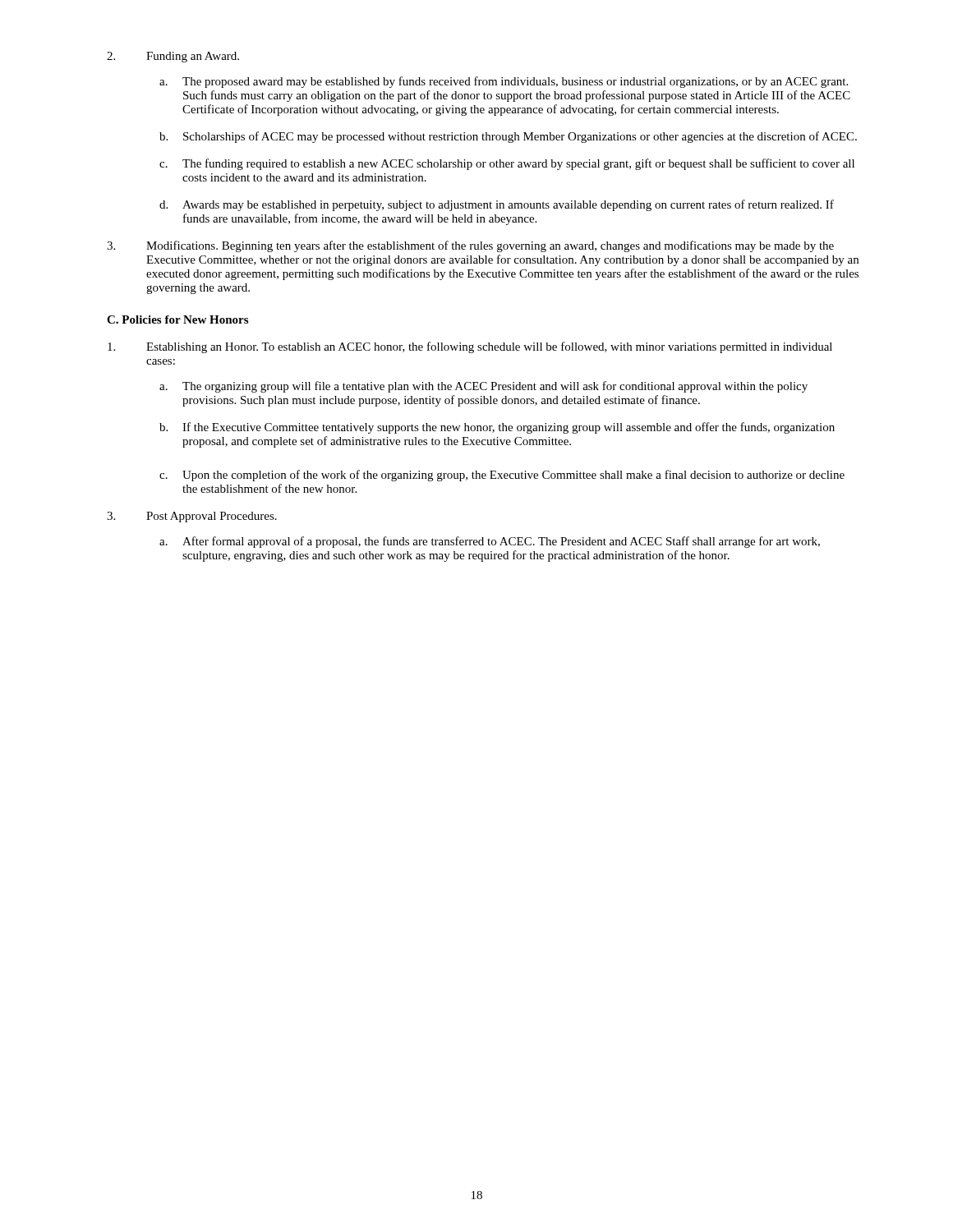Locate the list item containing "a. The proposed award"
Viewport: 953px width, 1232px height.
pyautogui.click(x=511, y=96)
